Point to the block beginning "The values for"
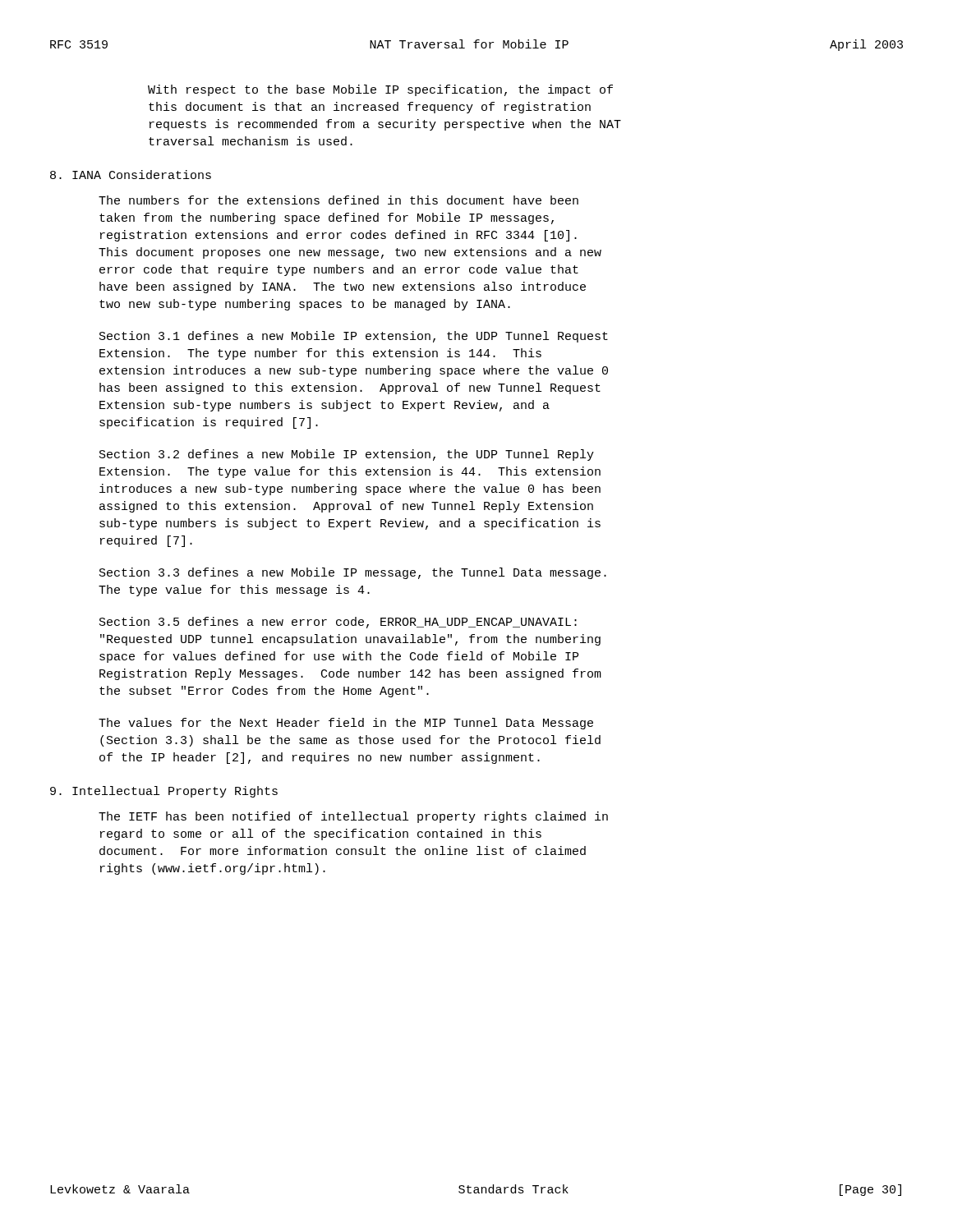The width and height of the screenshot is (953, 1232). pyautogui.click(x=350, y=741)
